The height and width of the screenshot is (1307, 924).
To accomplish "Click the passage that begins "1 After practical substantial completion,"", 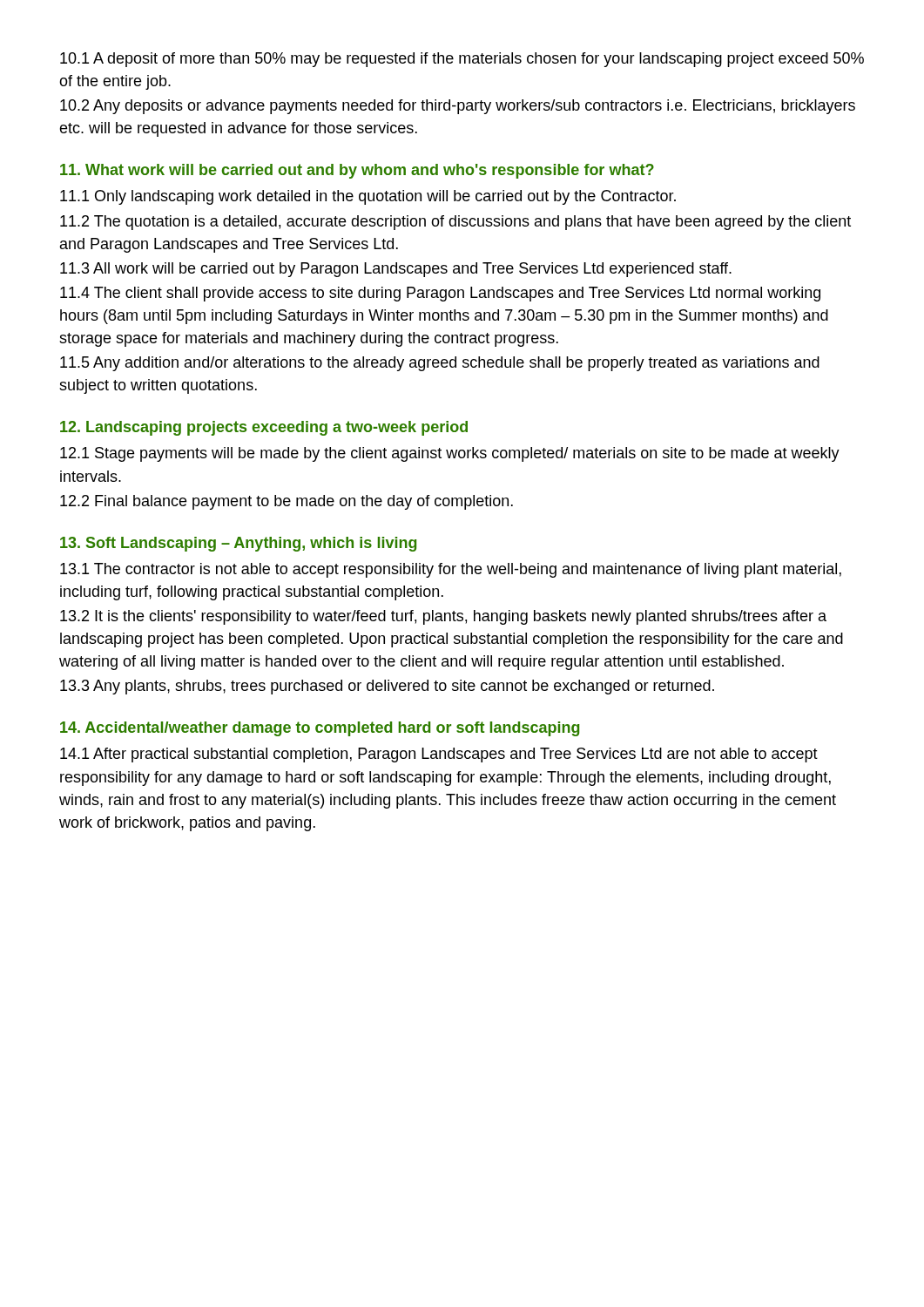I will [x=462, y=788].
